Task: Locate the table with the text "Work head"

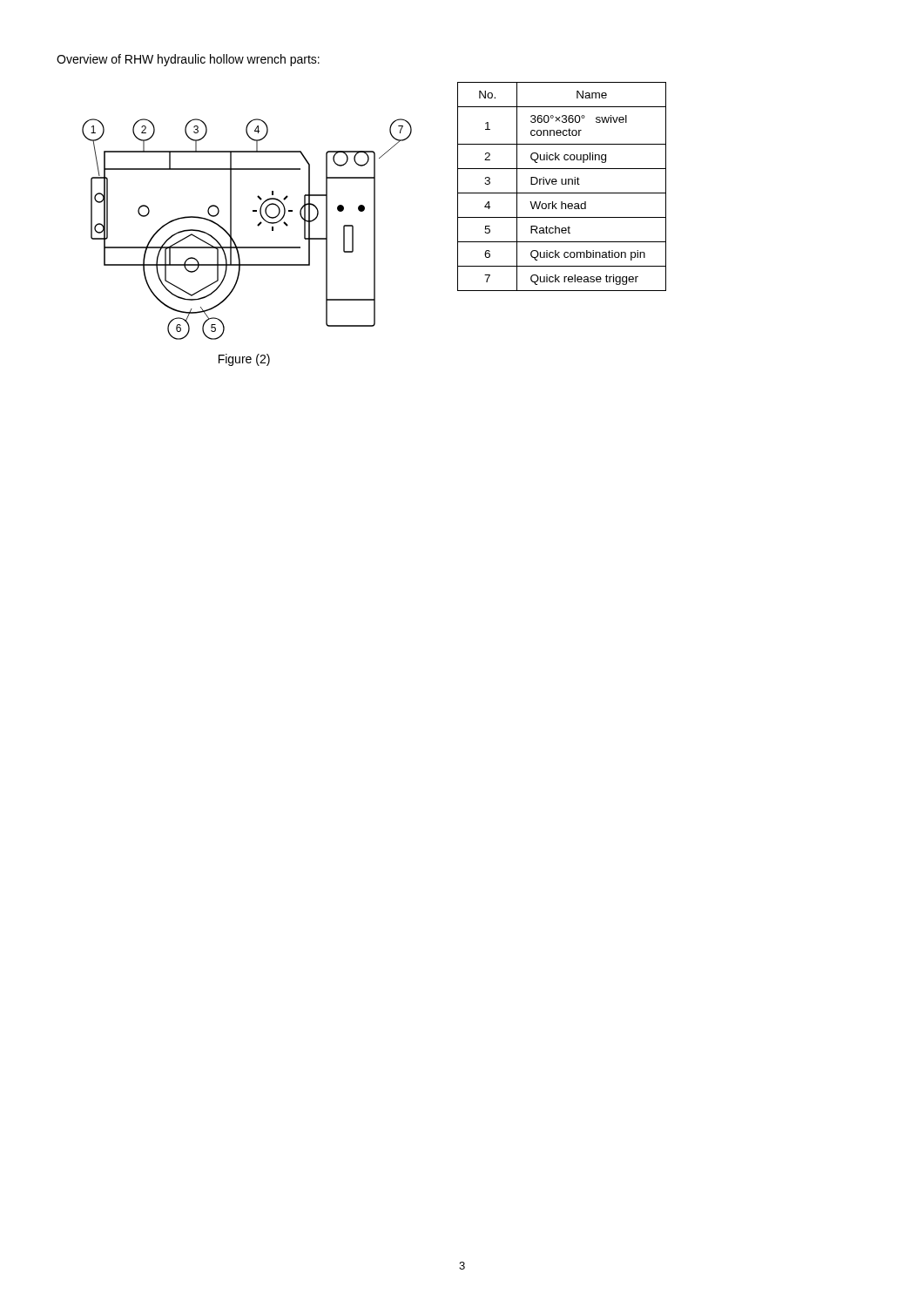Action: coord(562,187)
